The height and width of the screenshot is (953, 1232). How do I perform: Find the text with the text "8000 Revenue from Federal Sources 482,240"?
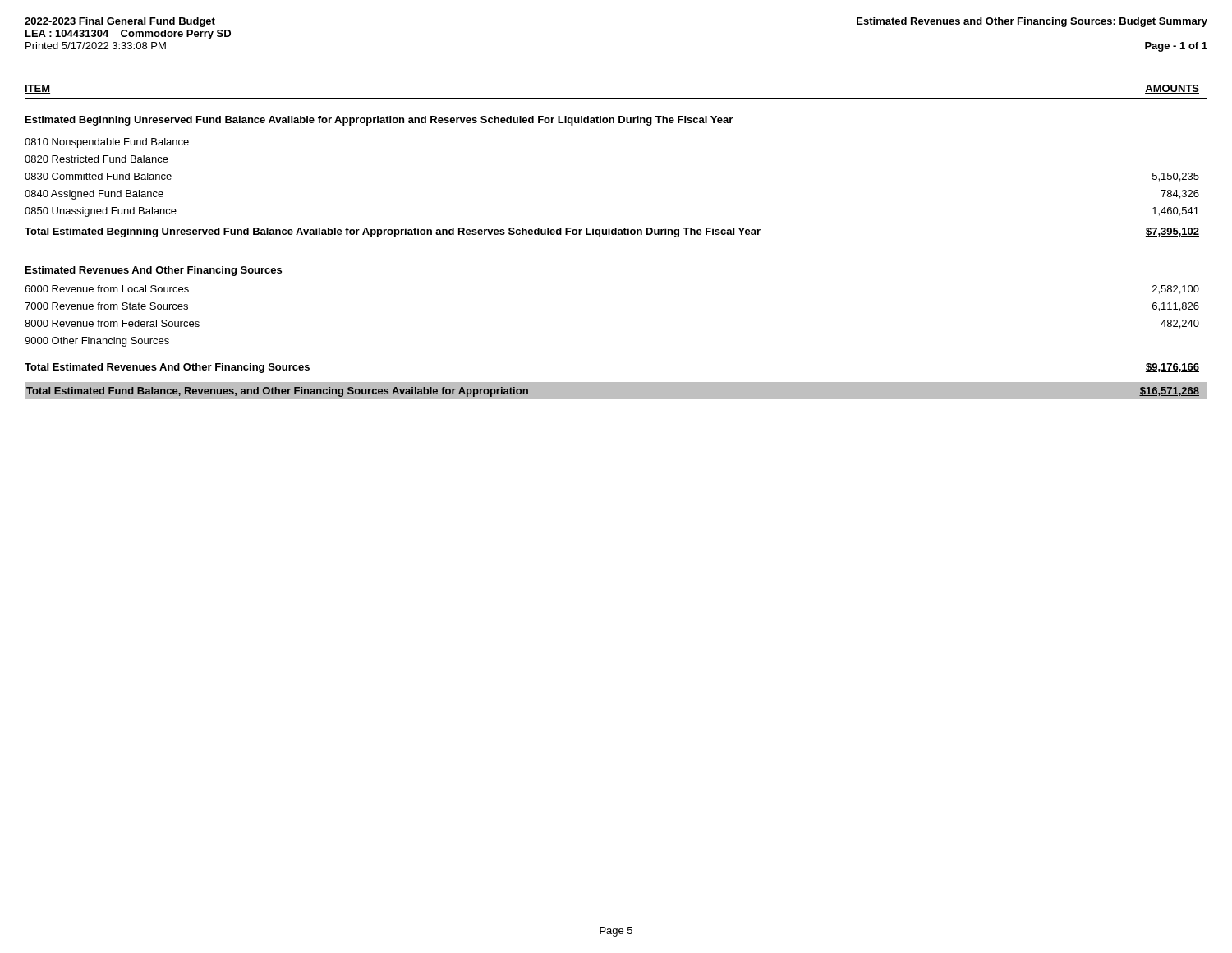(x=114, y=324)
